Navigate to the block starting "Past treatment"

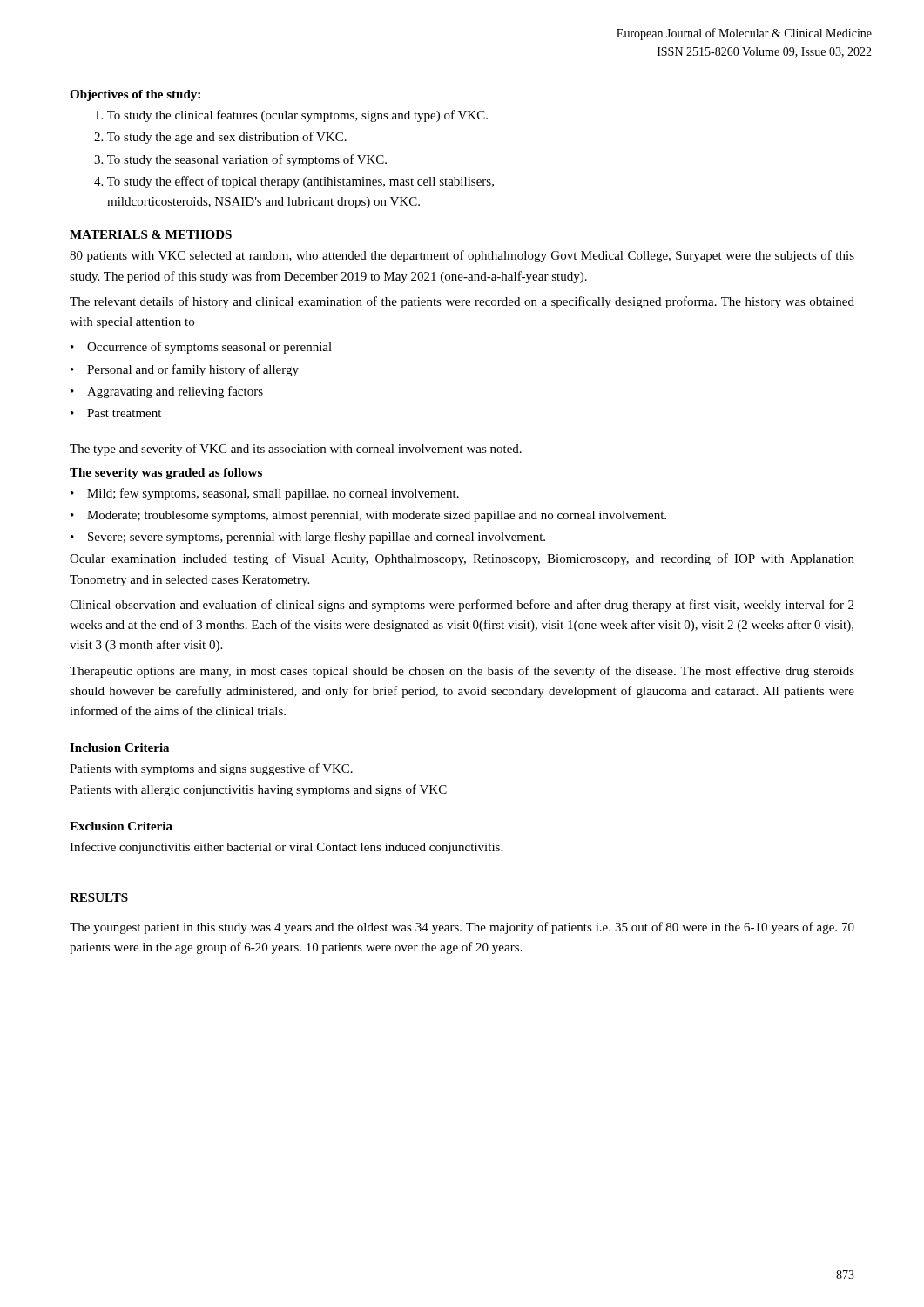[x=124, y=413]
